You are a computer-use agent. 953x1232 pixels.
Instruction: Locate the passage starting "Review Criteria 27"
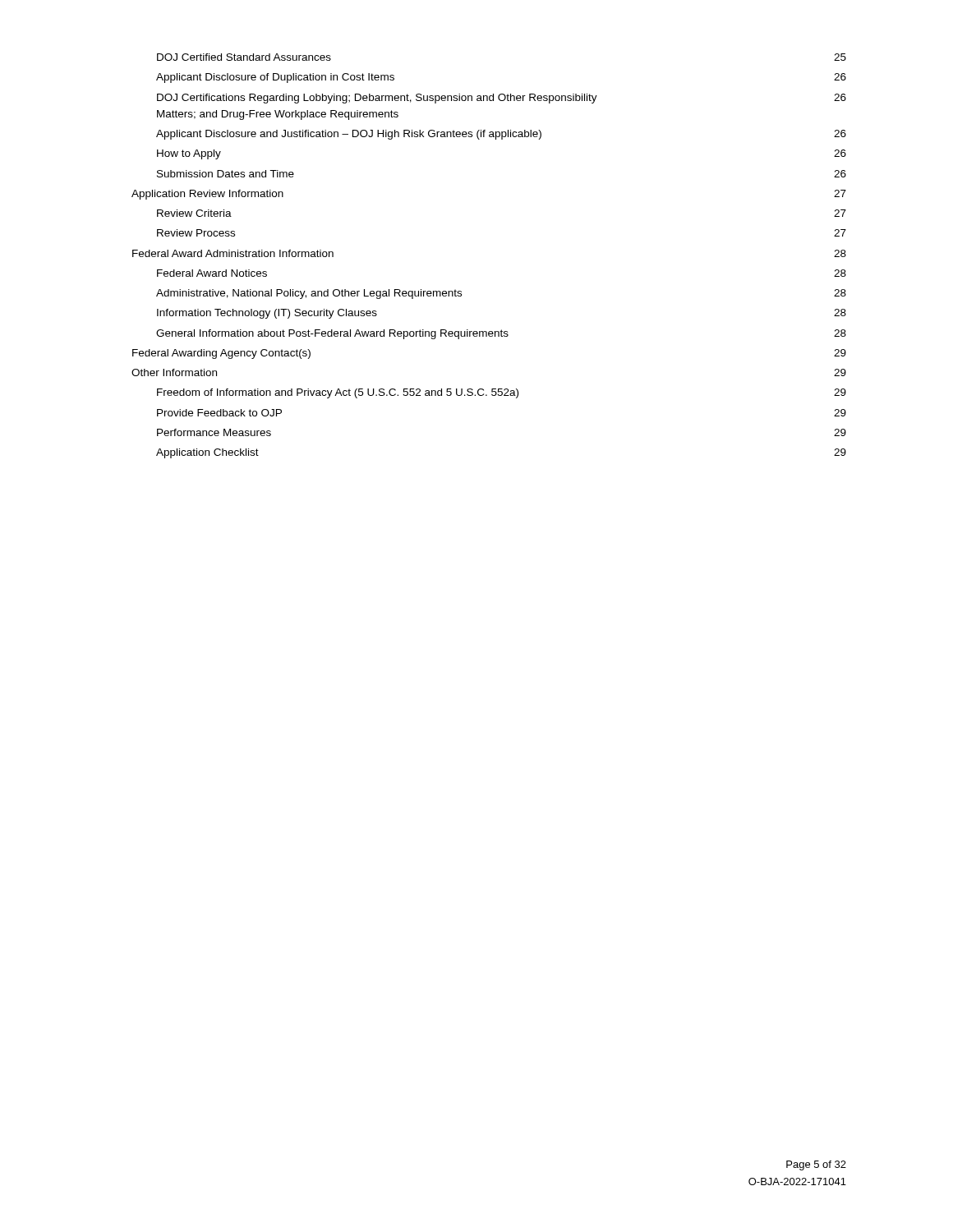tap(198, 211)
